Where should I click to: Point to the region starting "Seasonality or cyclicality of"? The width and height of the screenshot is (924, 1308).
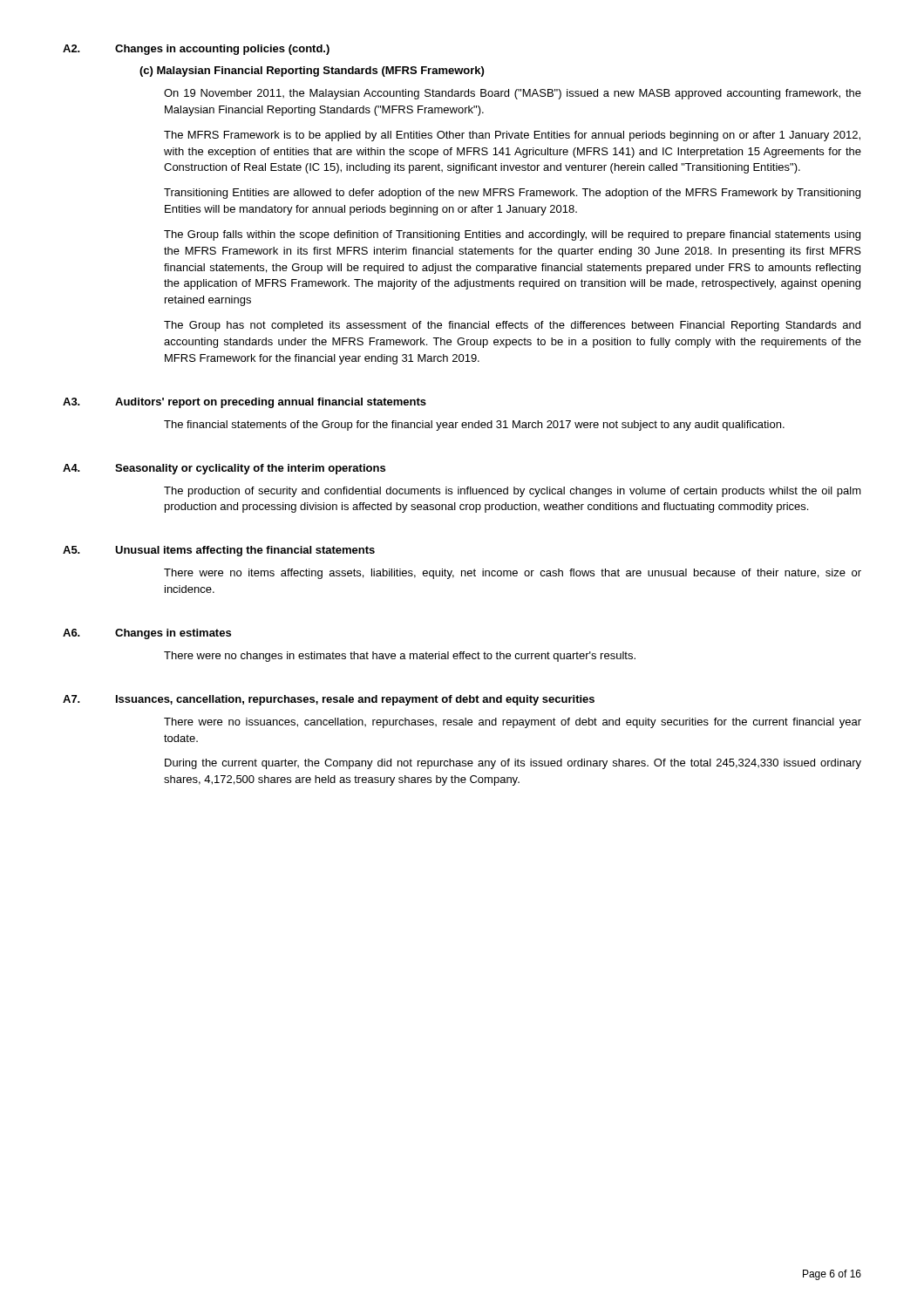[250, 467]
